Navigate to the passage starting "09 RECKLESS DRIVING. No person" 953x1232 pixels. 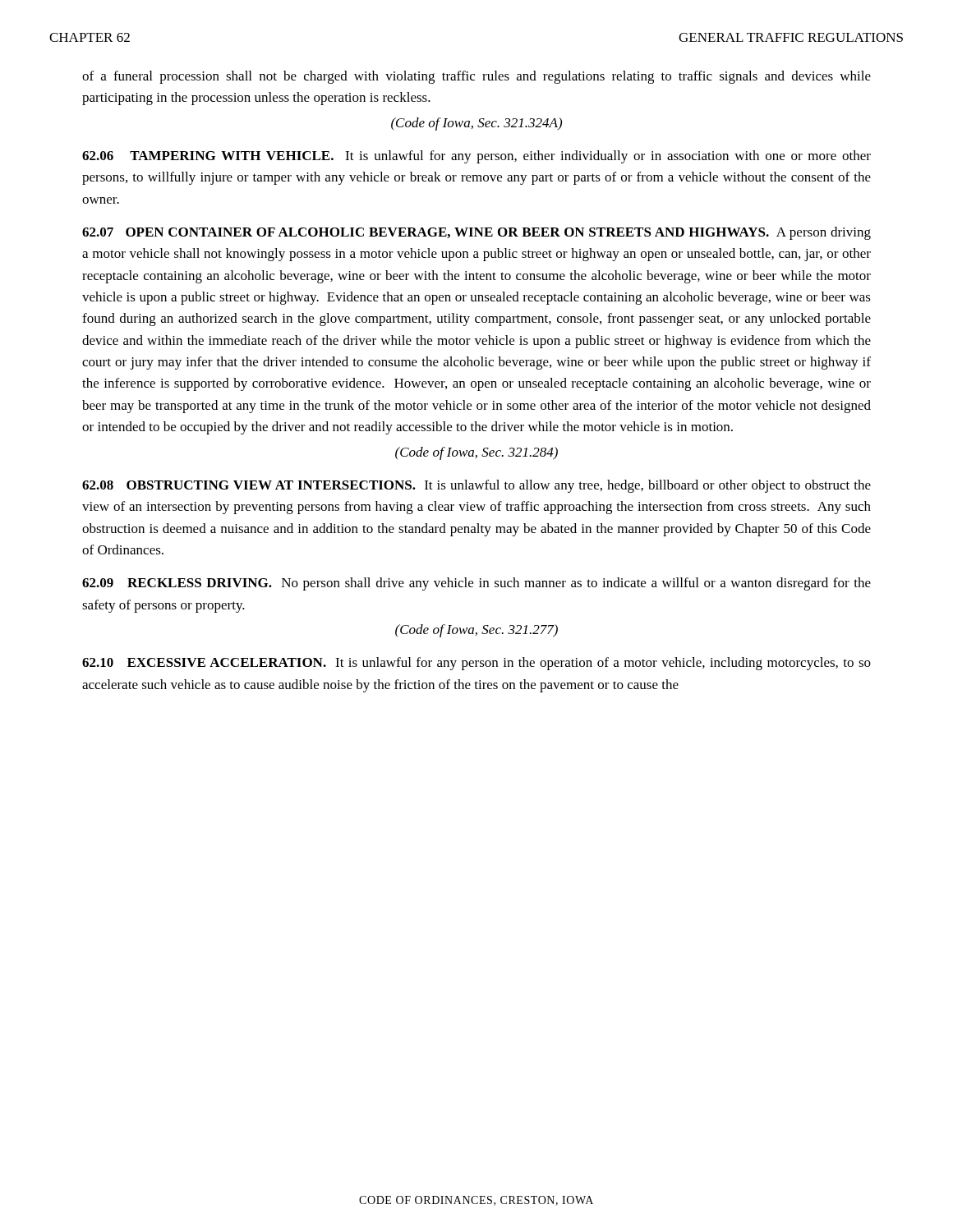476,594
